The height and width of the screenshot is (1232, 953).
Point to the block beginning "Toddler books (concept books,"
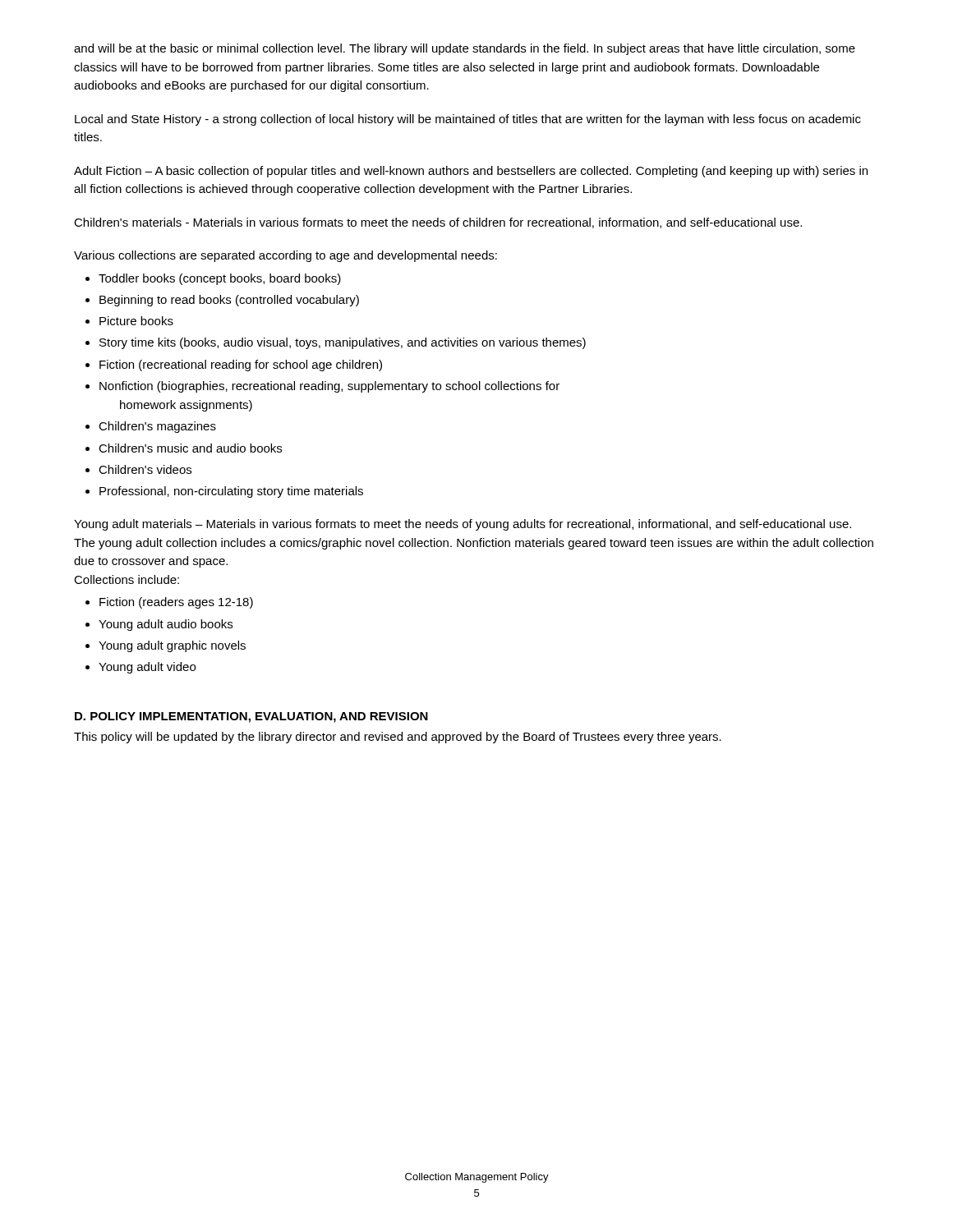coord(220,278)
